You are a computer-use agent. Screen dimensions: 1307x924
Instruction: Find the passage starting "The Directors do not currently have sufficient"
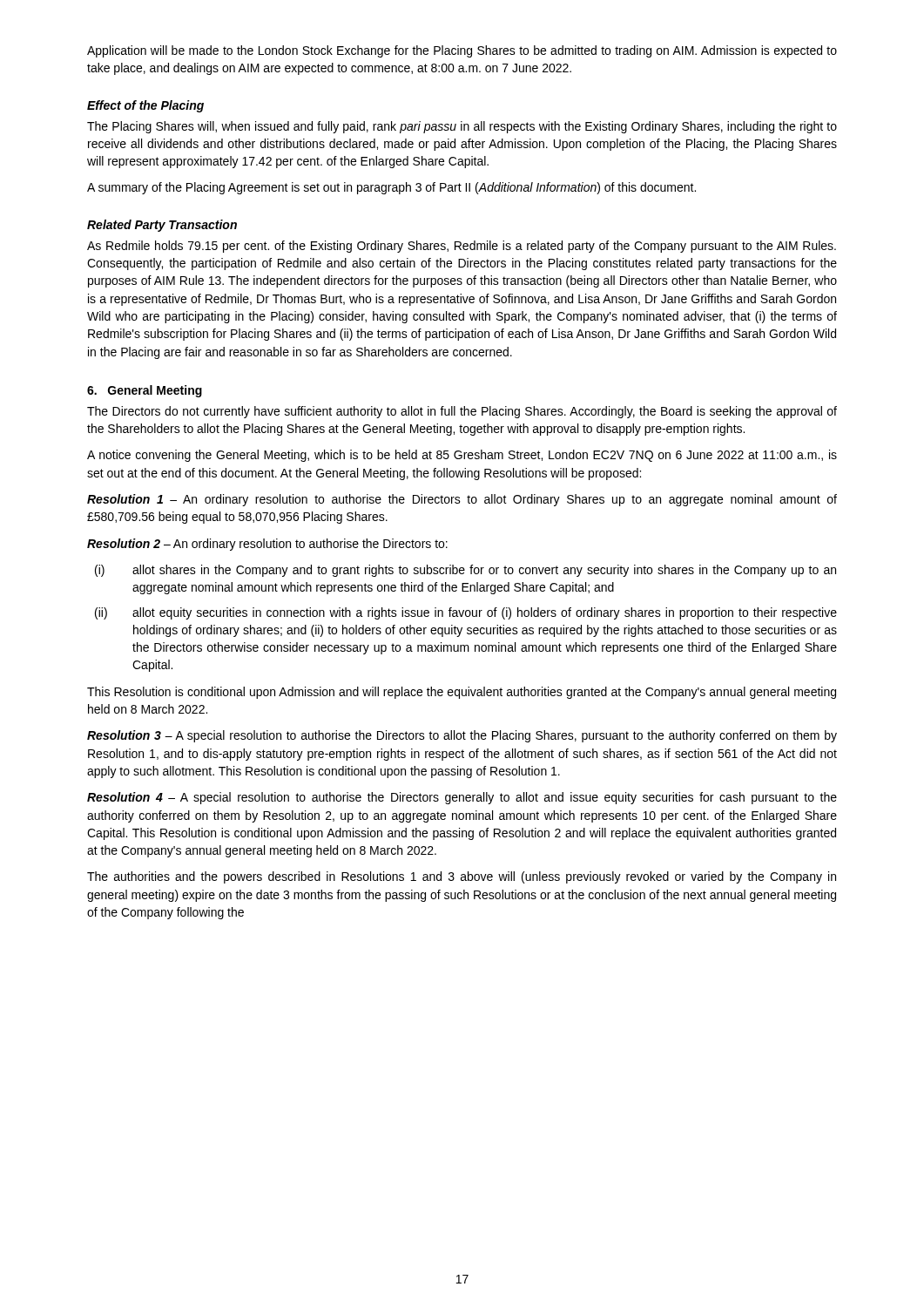point(462,420)
